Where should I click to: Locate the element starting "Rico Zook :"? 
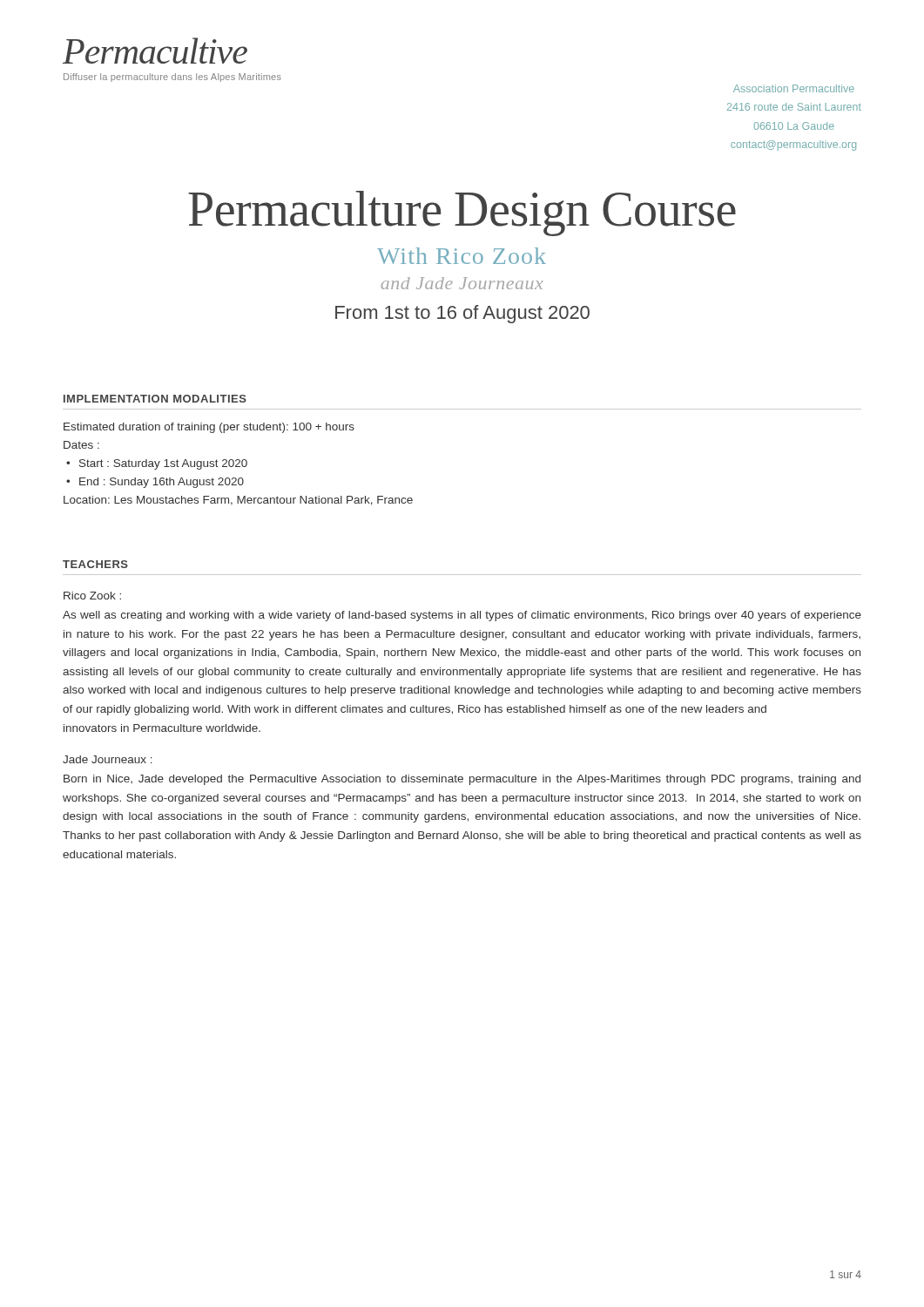point(92,596)
